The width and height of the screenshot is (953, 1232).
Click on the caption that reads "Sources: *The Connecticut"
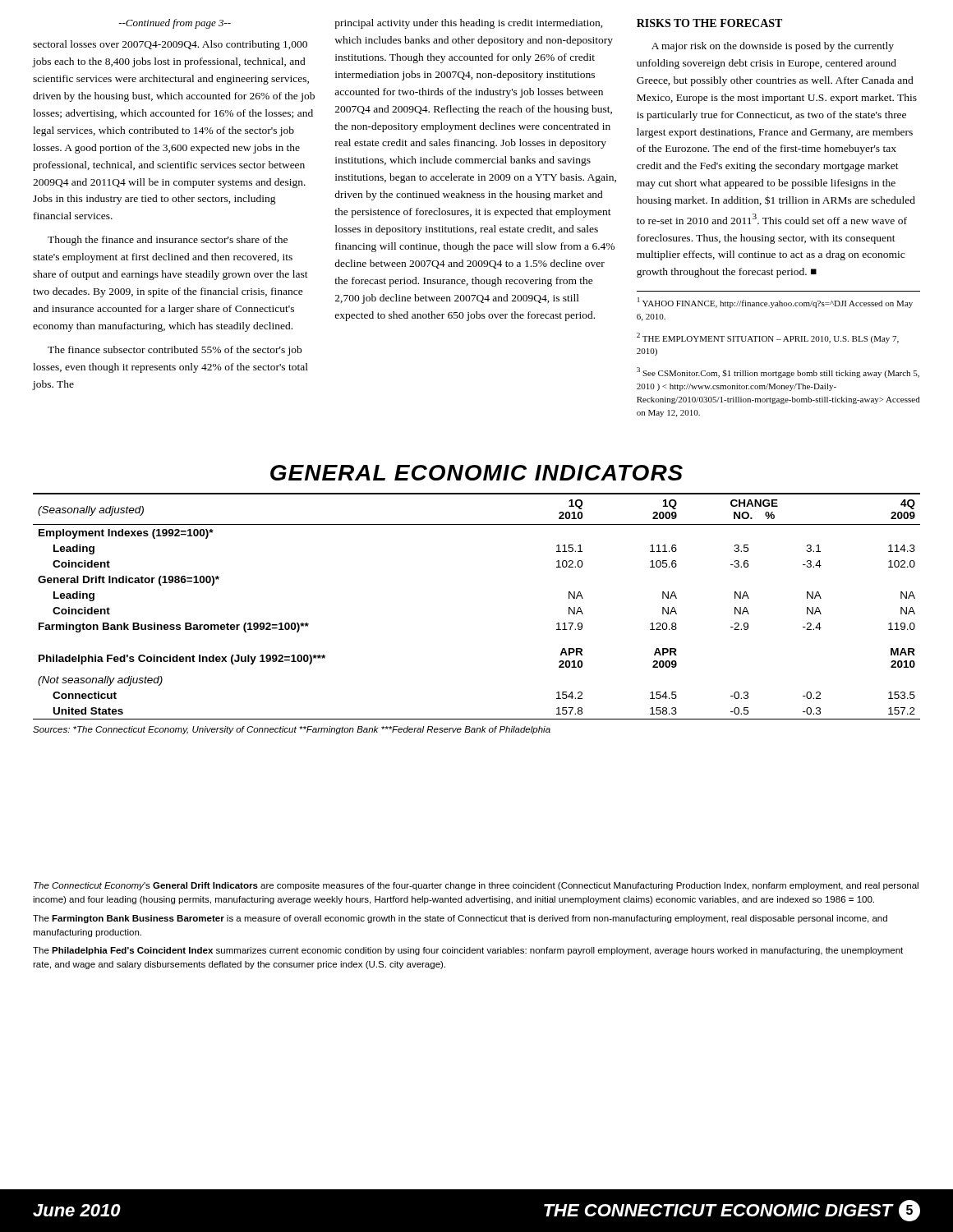point(292,729)
